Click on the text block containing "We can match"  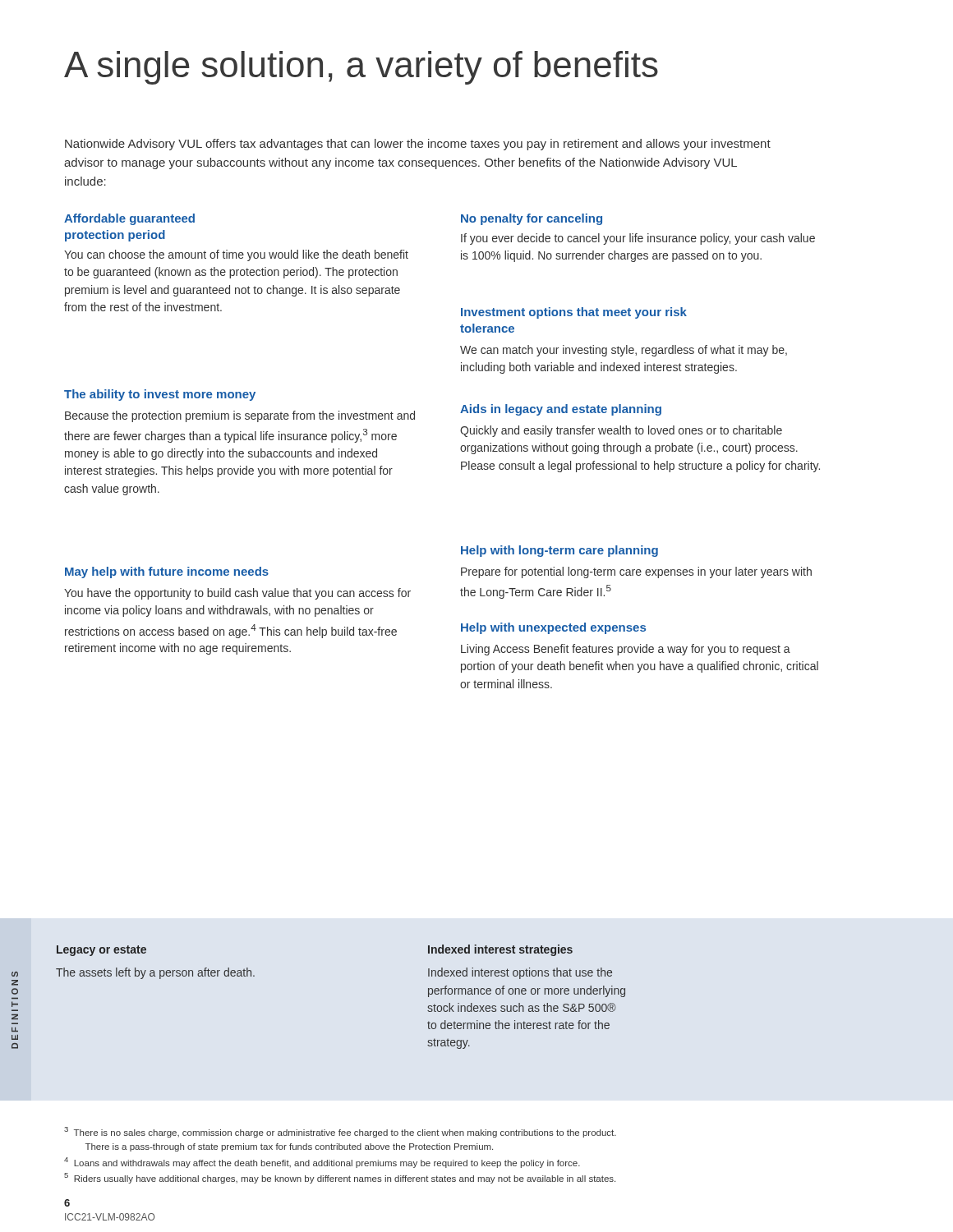(x=624, y=359)
